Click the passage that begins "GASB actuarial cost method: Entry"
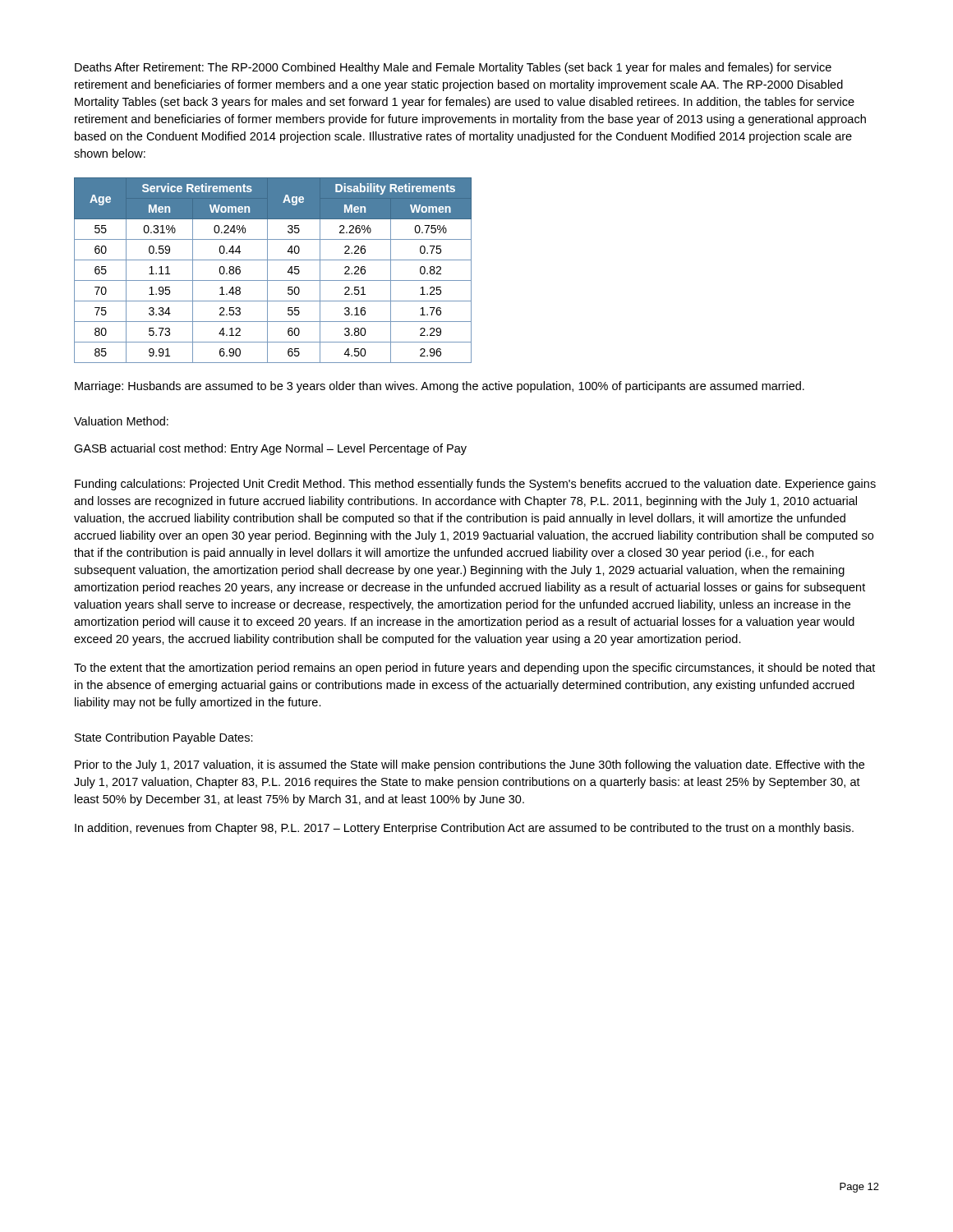The height and width of the screenshot is (1232, 953). pyautogui.click(x=270, y=449)
